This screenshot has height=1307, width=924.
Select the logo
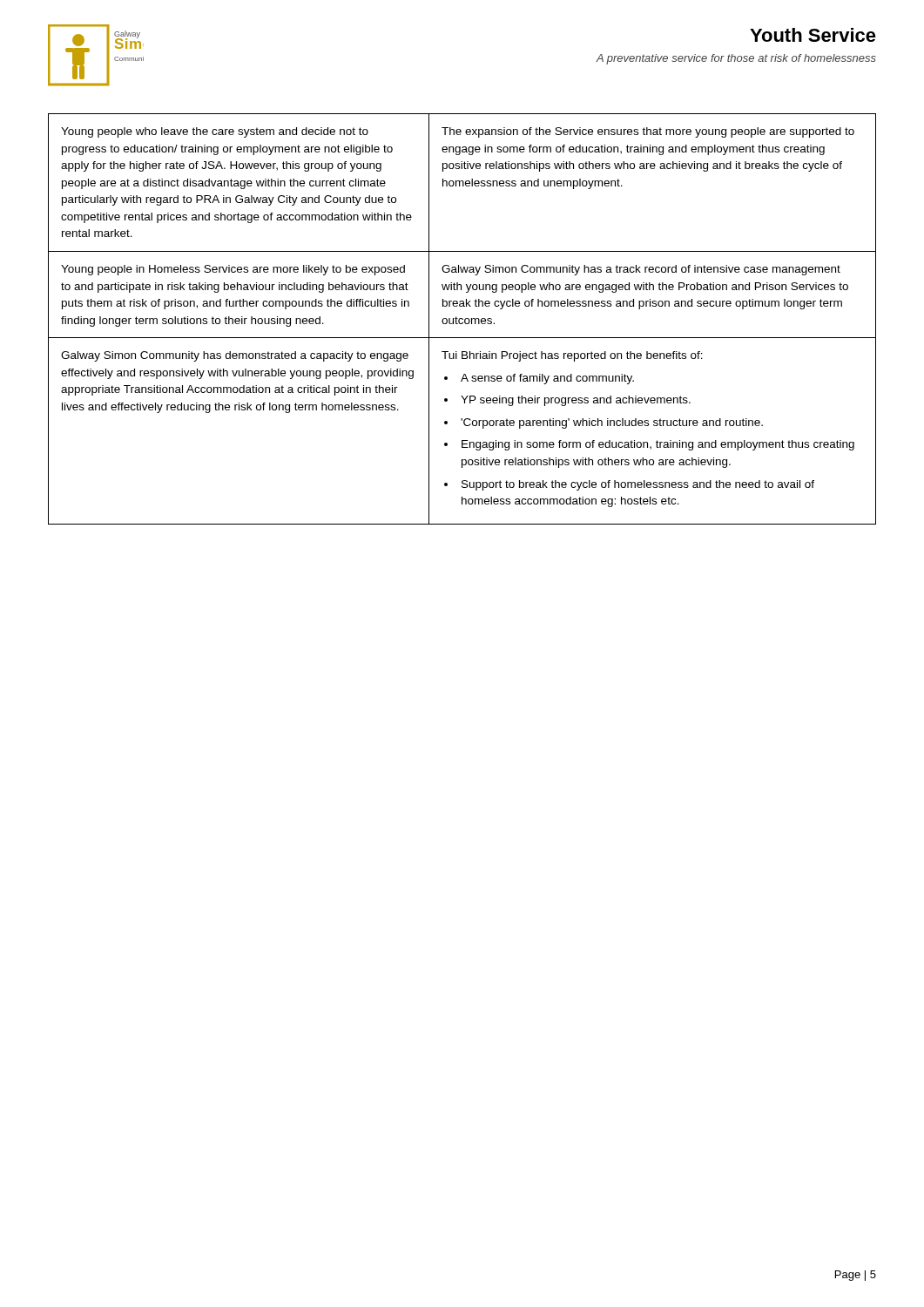click(x=96, y=56)
